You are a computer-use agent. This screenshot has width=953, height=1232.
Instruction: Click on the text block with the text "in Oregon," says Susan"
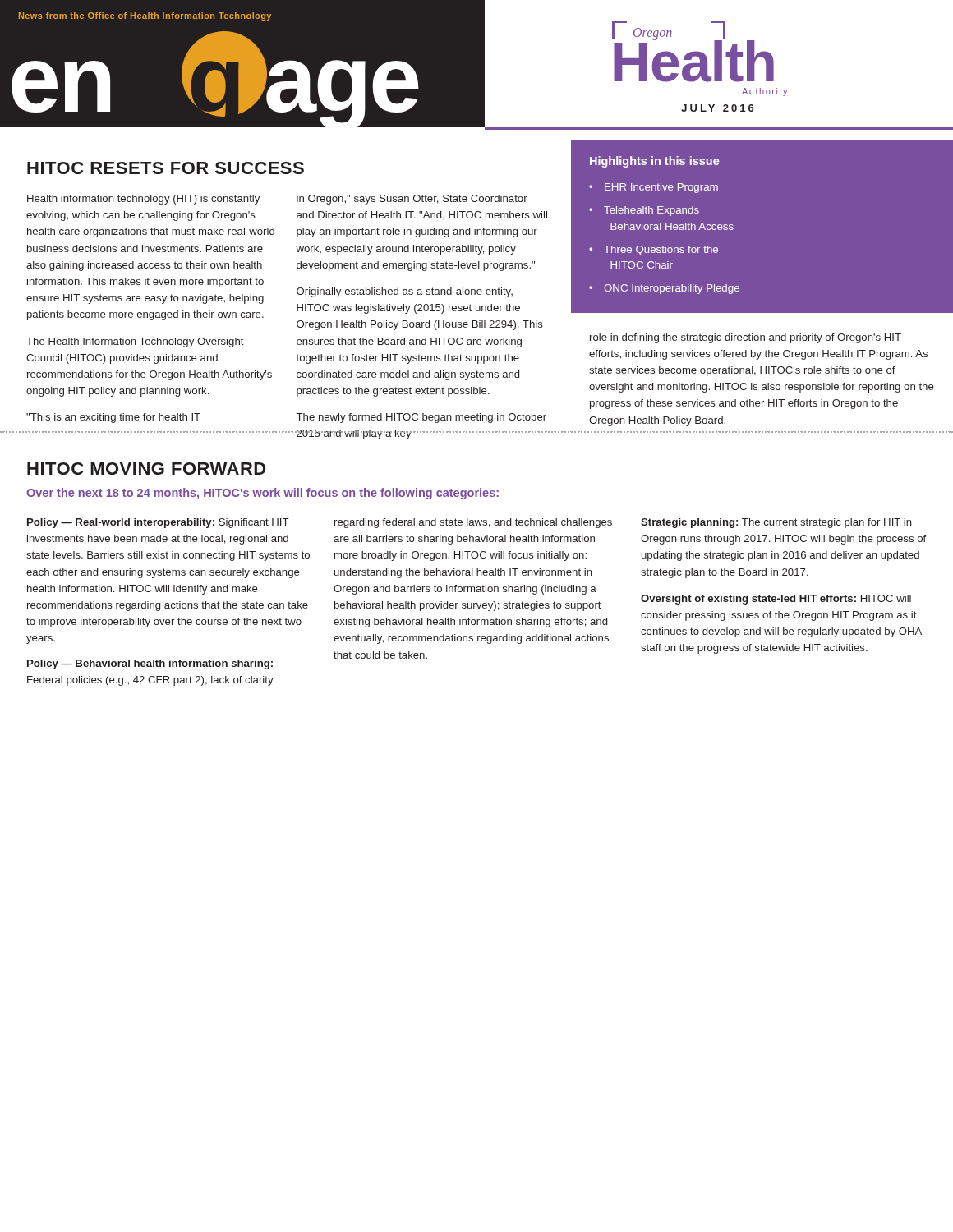pyautogui.click(x=422, y=317)
